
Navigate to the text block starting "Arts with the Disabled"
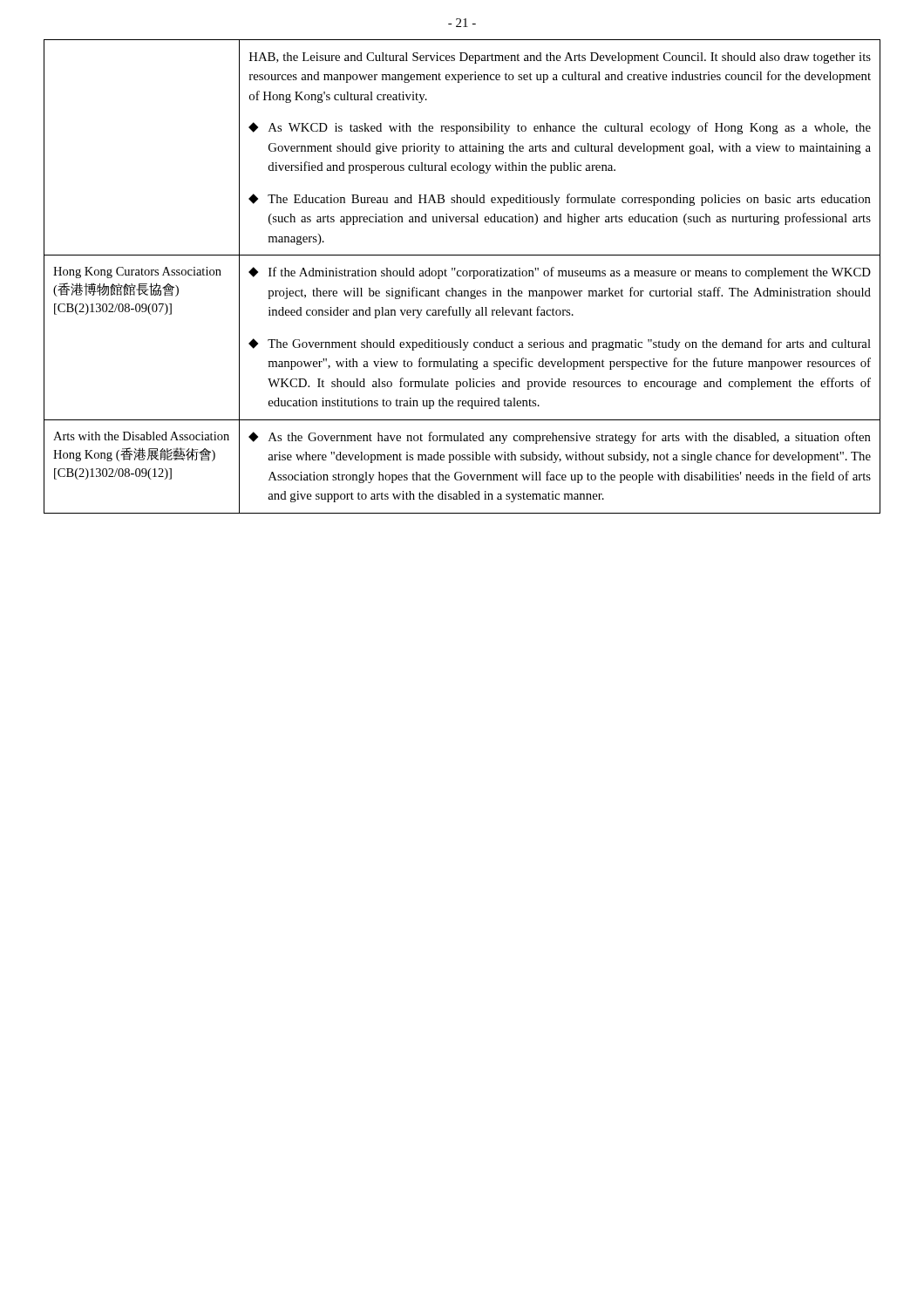tap(141, 454)
